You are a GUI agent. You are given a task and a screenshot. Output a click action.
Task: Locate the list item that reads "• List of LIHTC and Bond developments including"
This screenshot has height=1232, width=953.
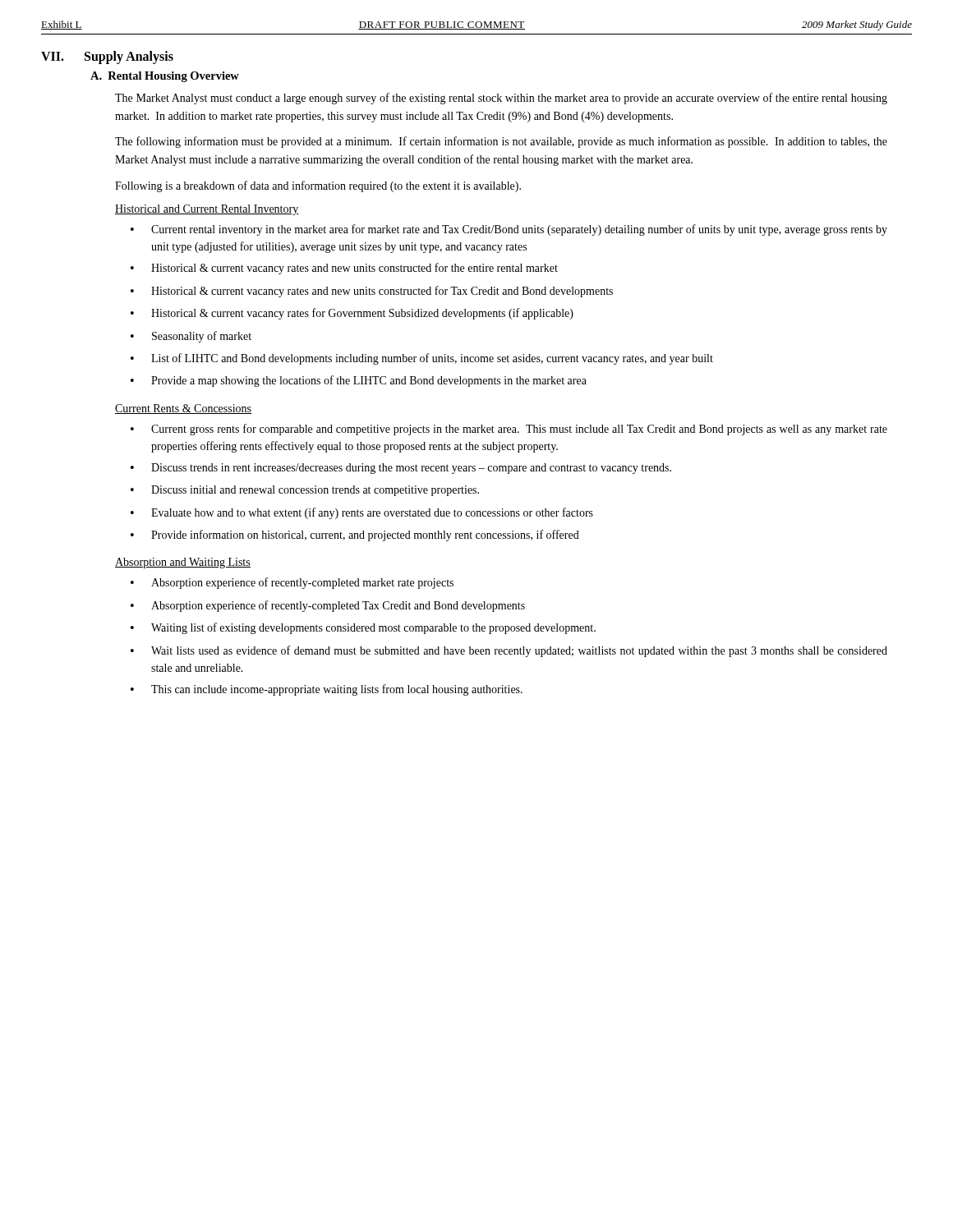coord(509,359)
